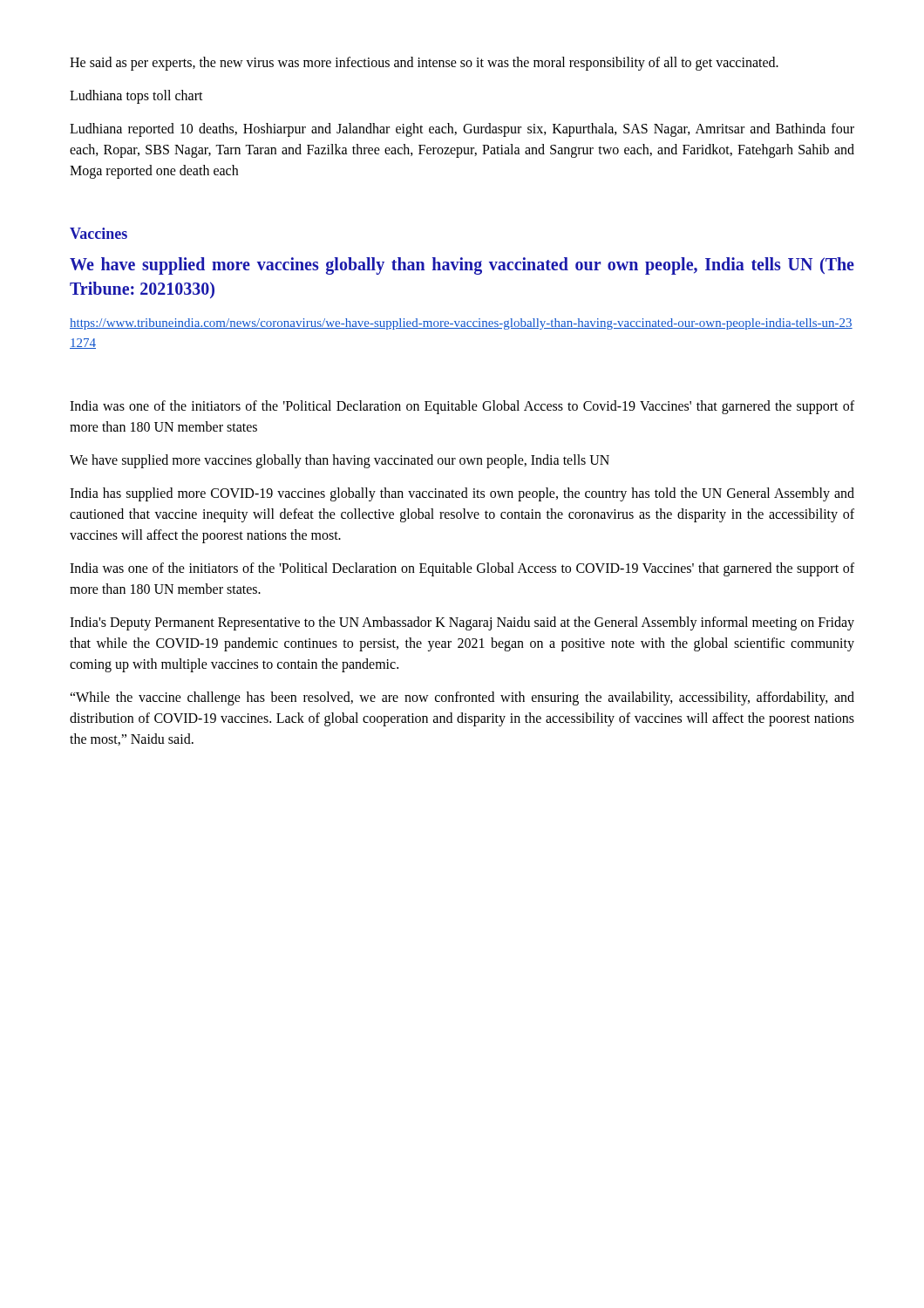Click on the text block that says "He said as"

(424, 62)
